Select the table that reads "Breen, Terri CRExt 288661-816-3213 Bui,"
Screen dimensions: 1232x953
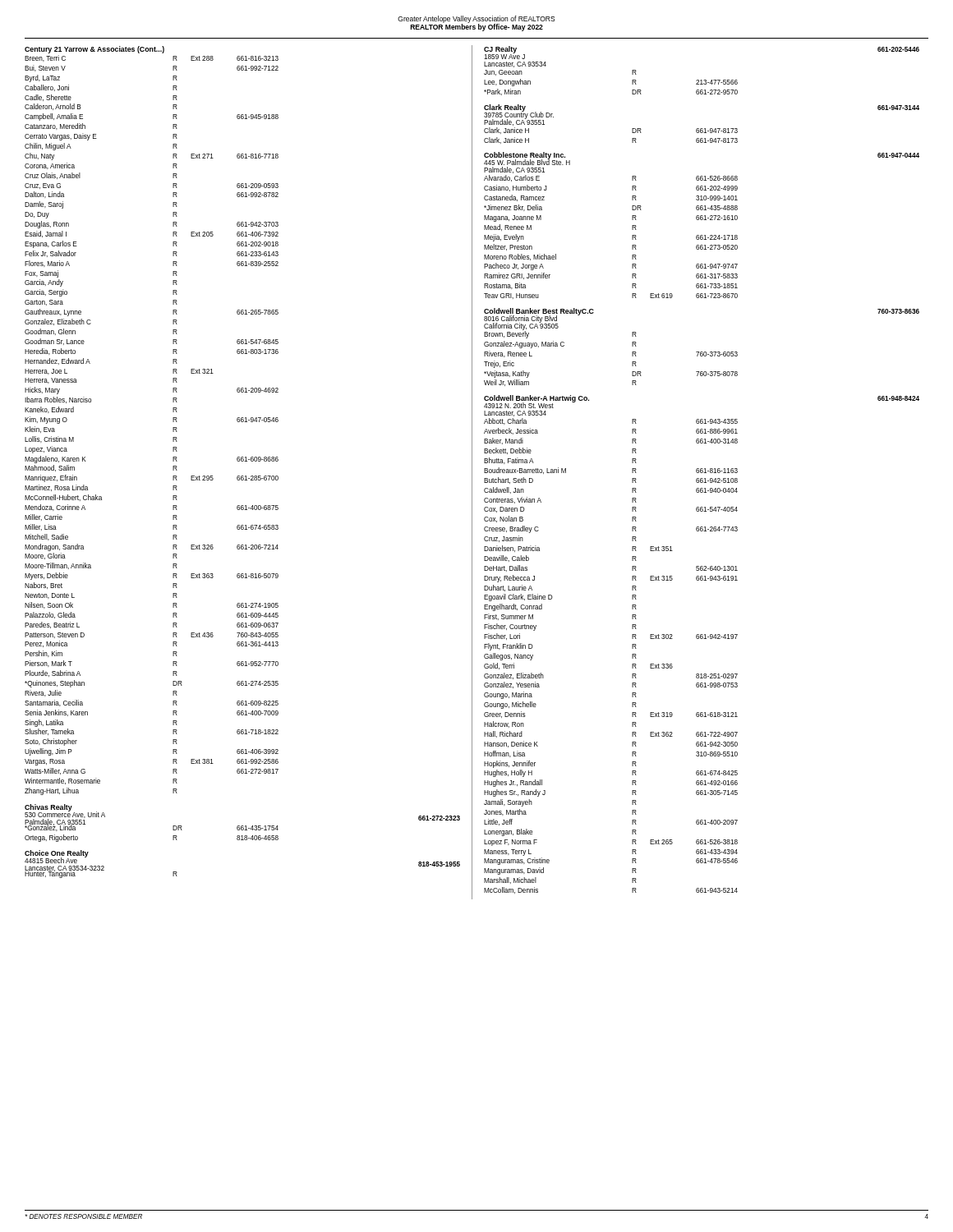tap(242, 425)
